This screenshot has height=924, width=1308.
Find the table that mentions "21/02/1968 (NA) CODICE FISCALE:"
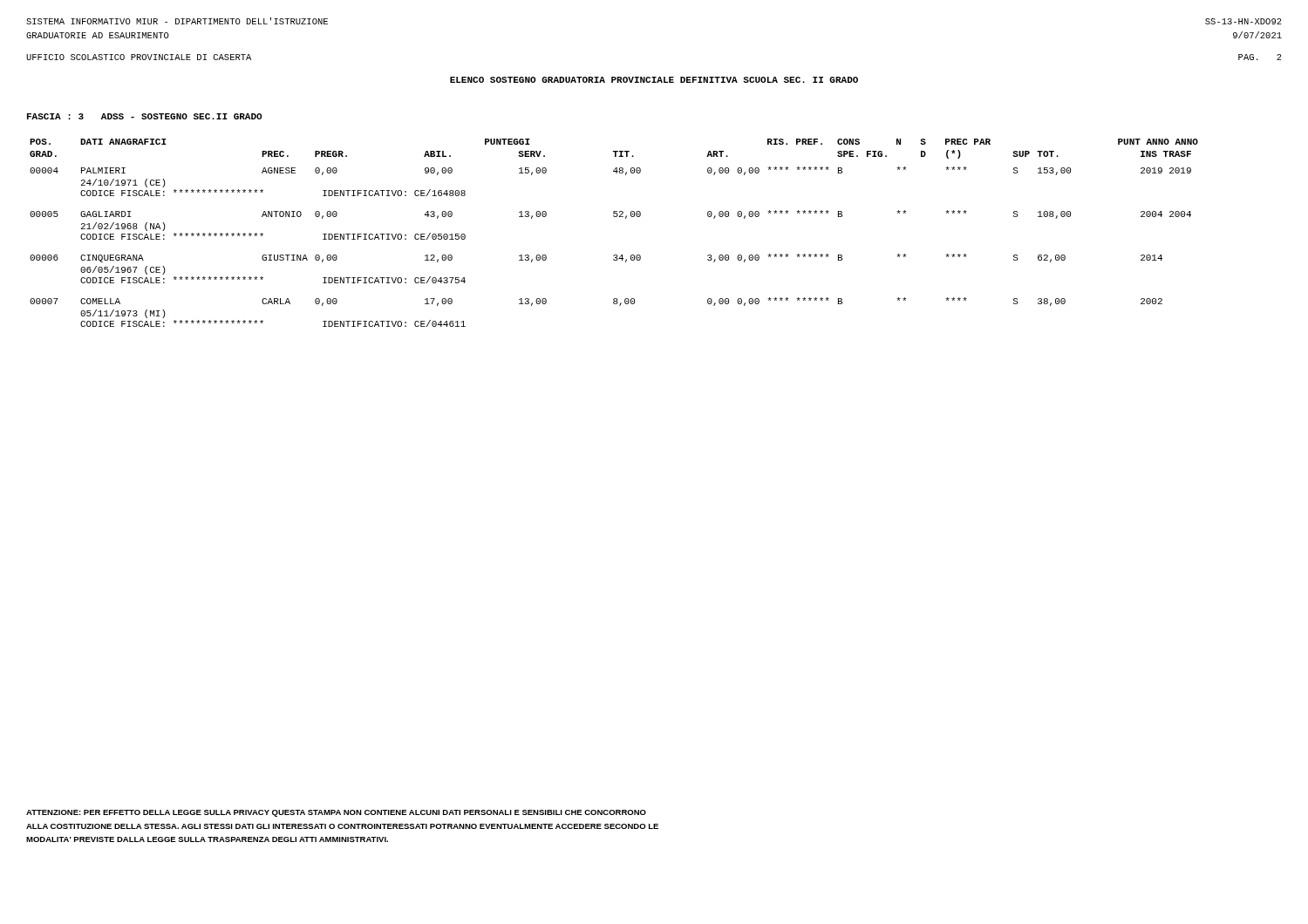tap(654, 236)
